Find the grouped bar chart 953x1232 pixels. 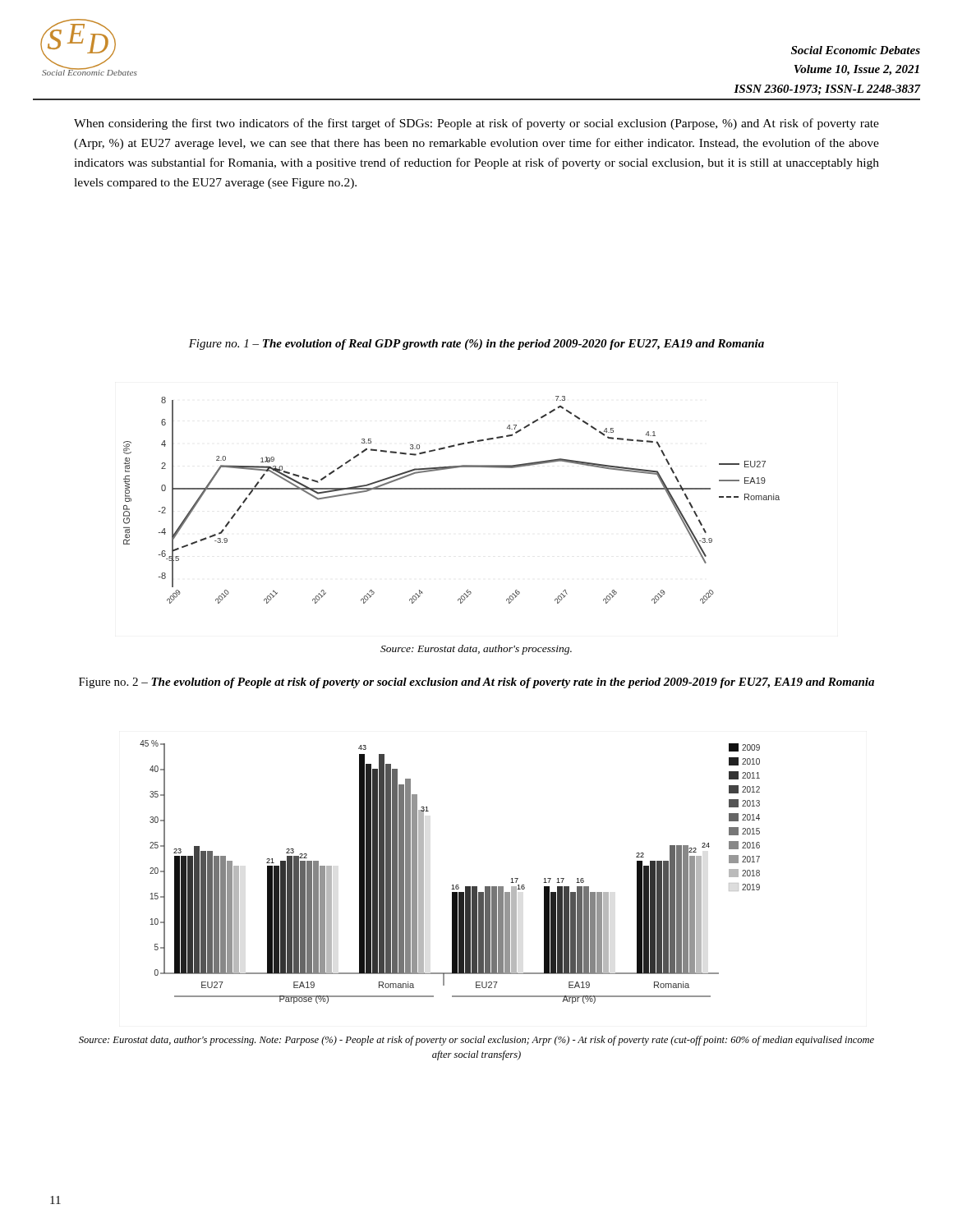(x=493, y=879)
